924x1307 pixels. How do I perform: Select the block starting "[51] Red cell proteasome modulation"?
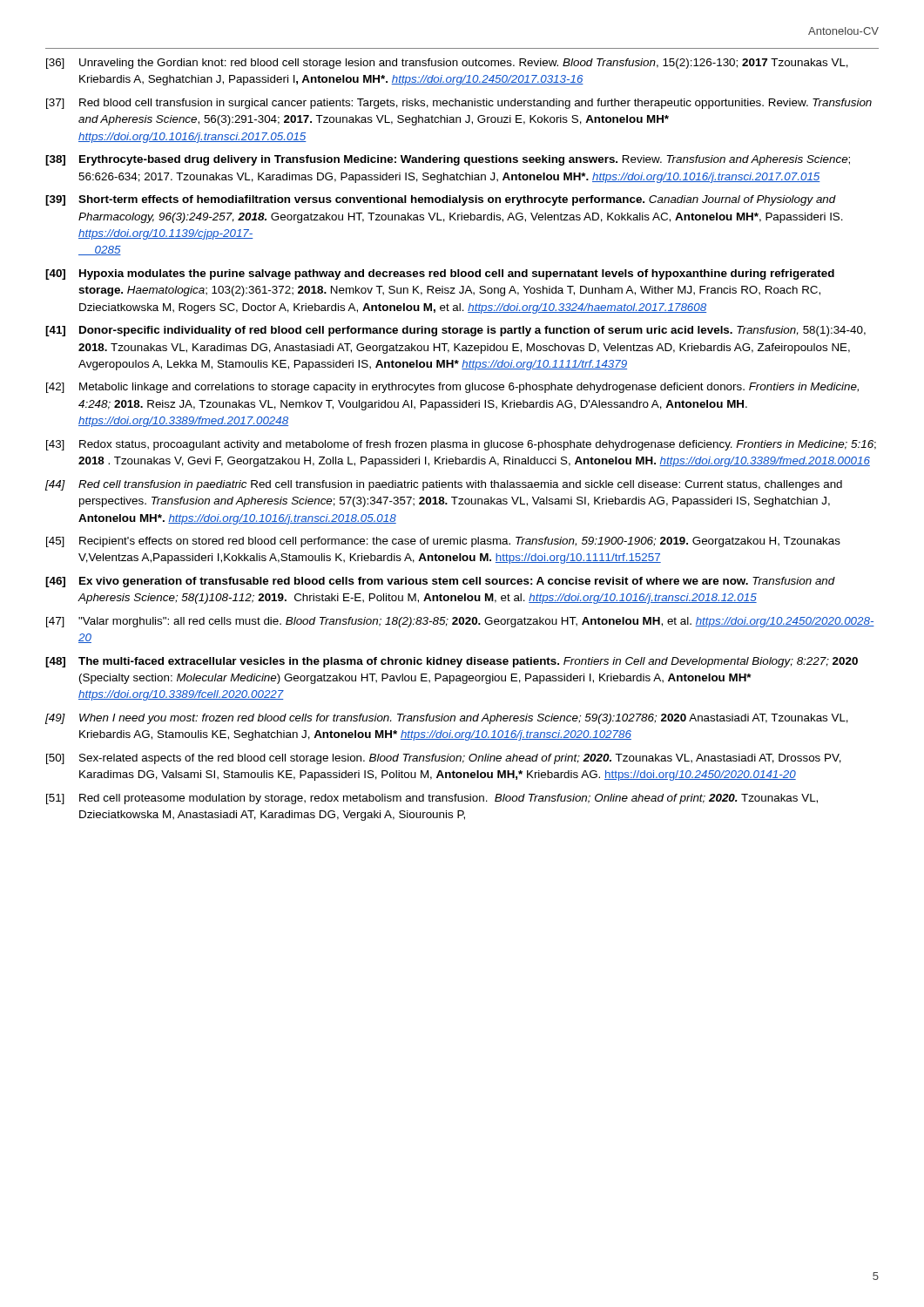(462, 806)
